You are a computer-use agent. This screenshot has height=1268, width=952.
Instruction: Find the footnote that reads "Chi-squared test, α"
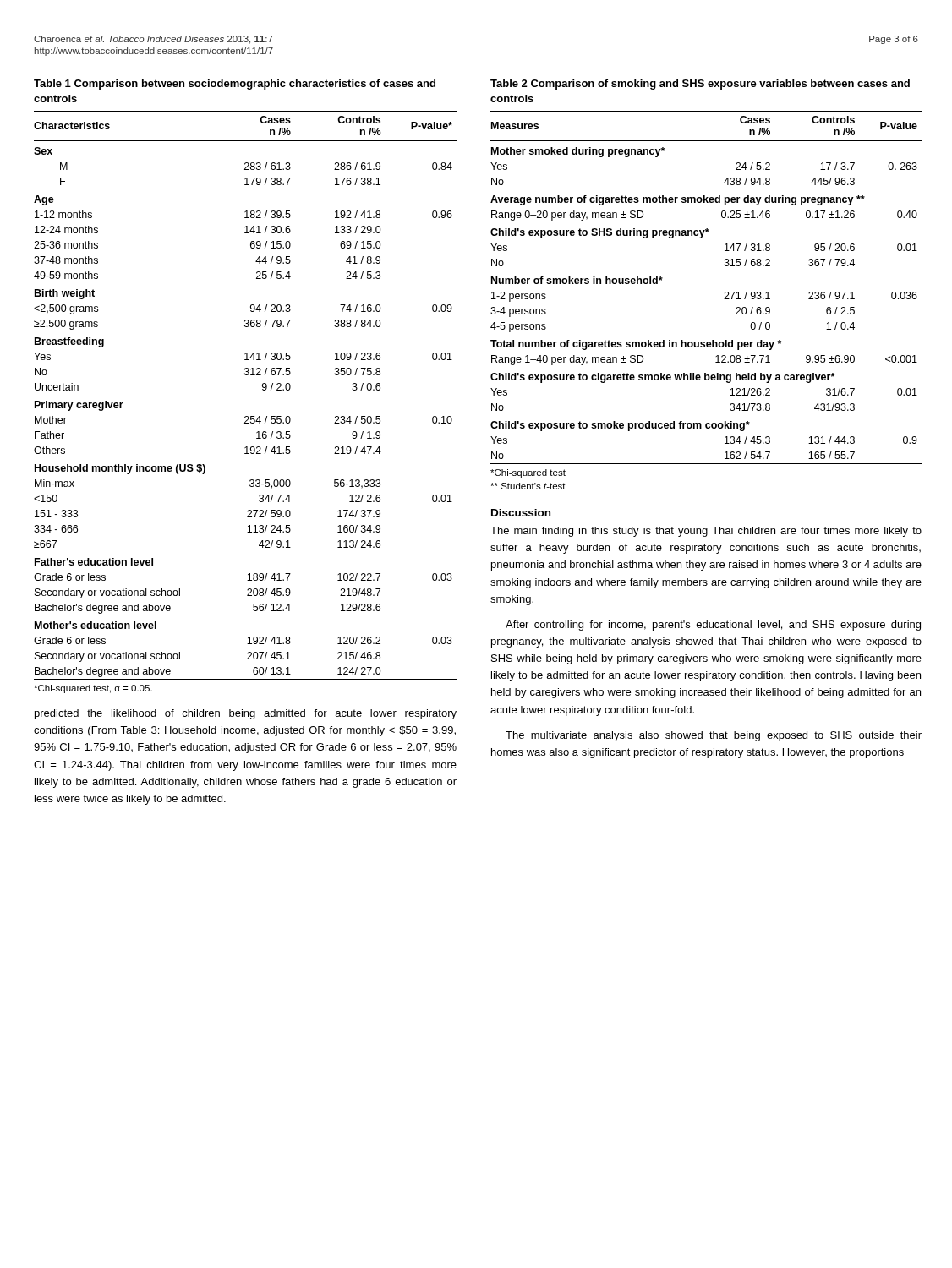[x=93, y=688]
